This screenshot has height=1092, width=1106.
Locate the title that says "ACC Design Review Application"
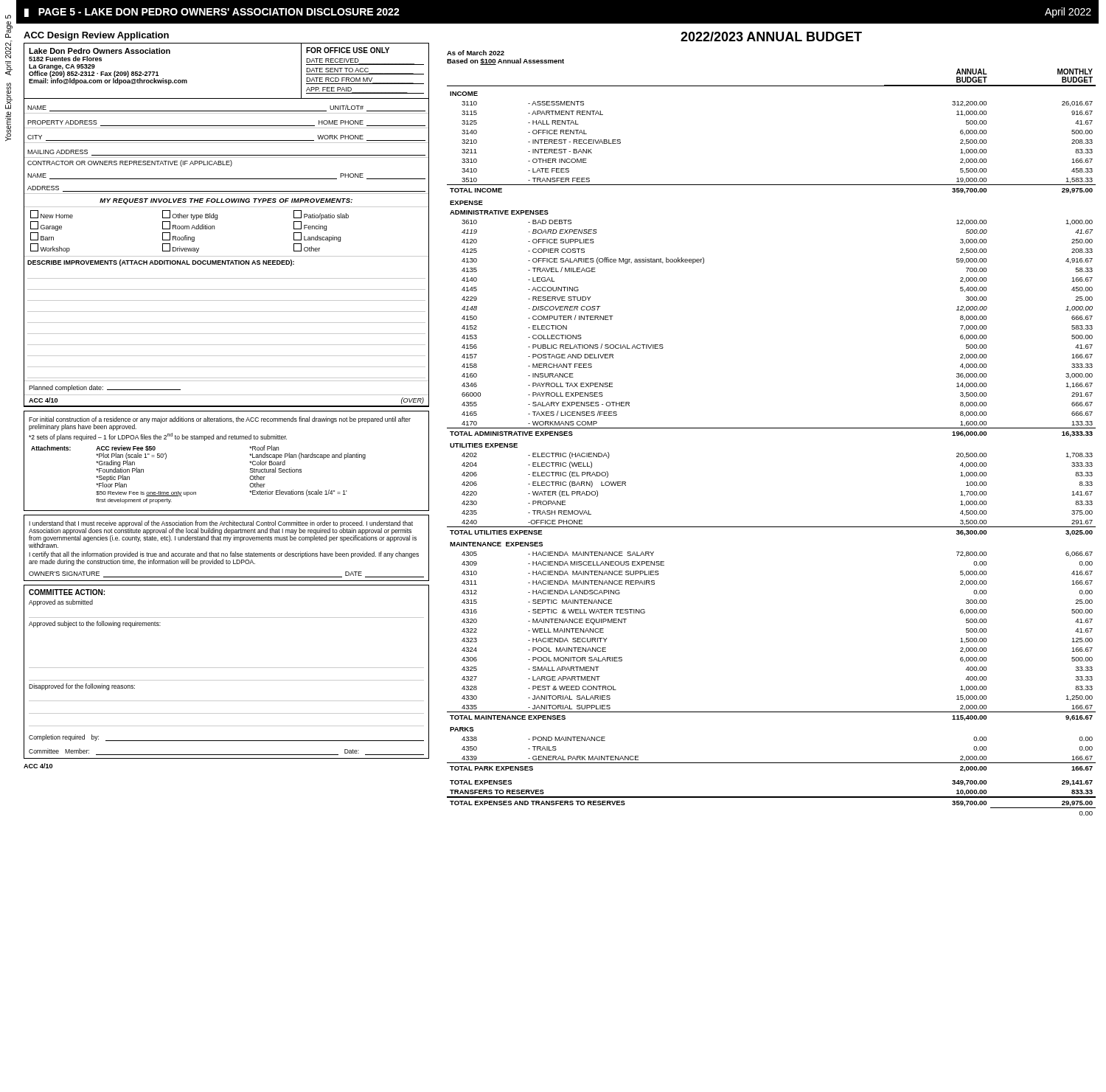coord(96,35)
